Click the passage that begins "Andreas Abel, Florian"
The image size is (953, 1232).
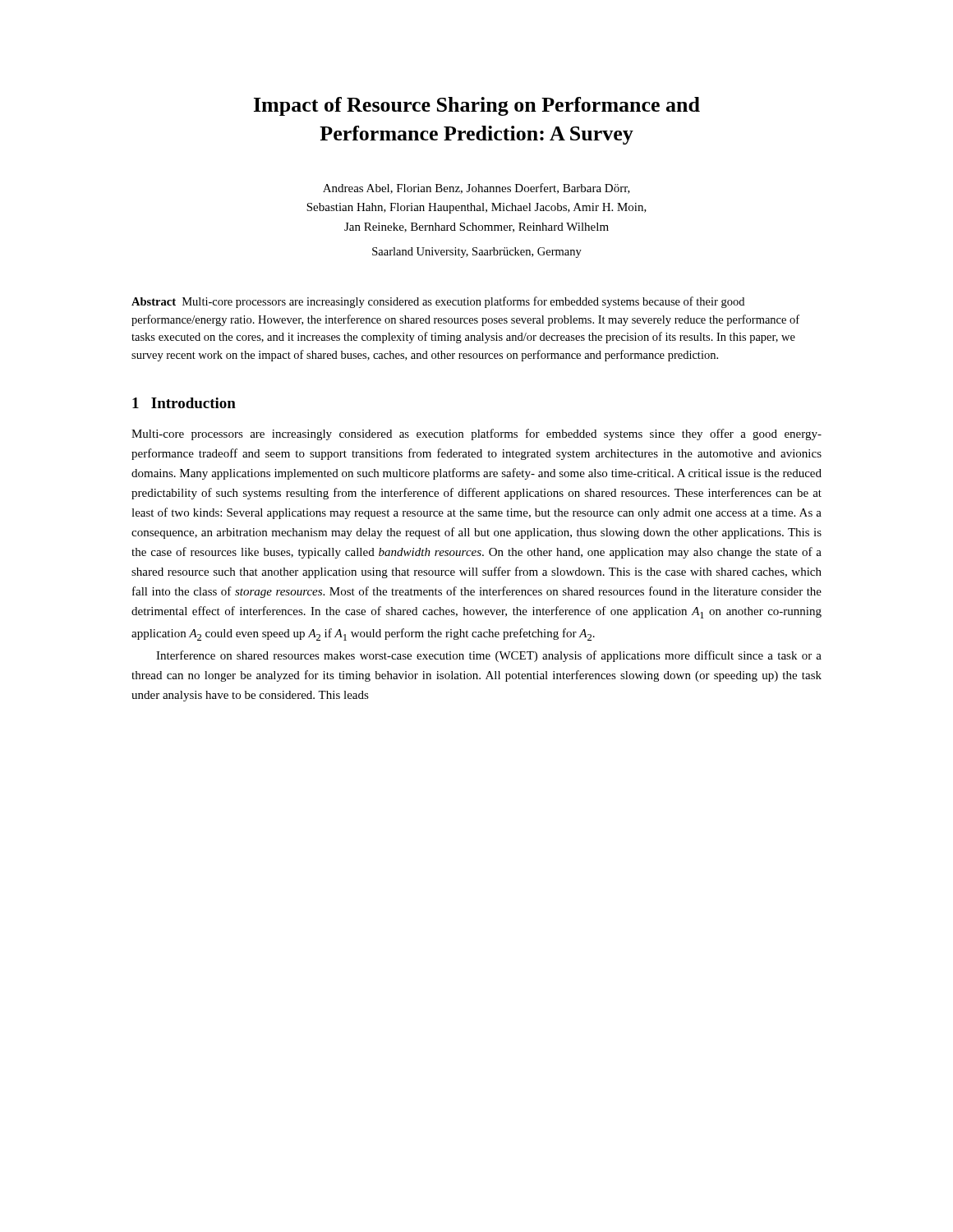pyautogui.click(x=476, y=207)
